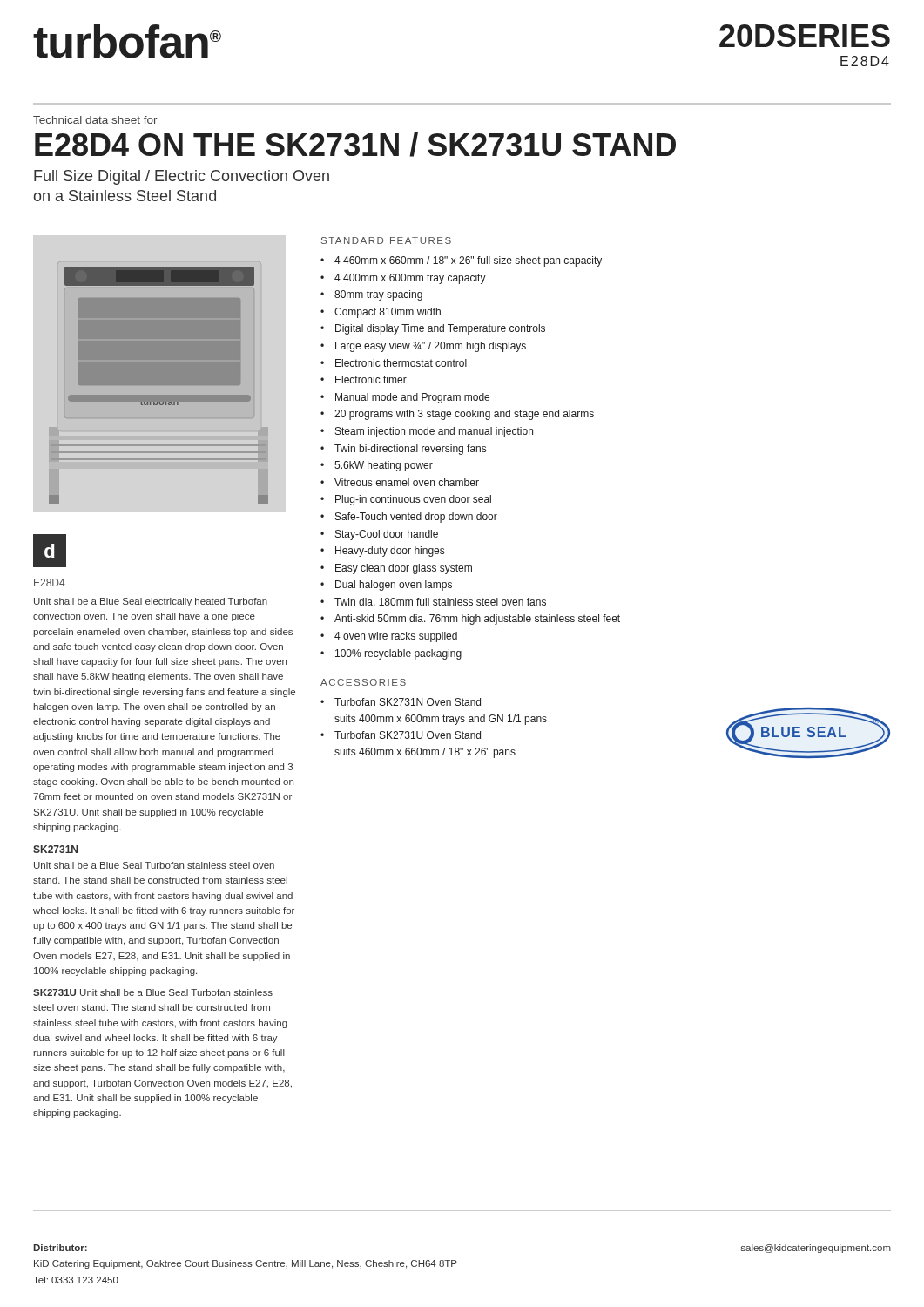This screenshot has height=1307, width=924.
Task: Find the list item that says "4 oven wire racks supplied"
Action: 389,637
